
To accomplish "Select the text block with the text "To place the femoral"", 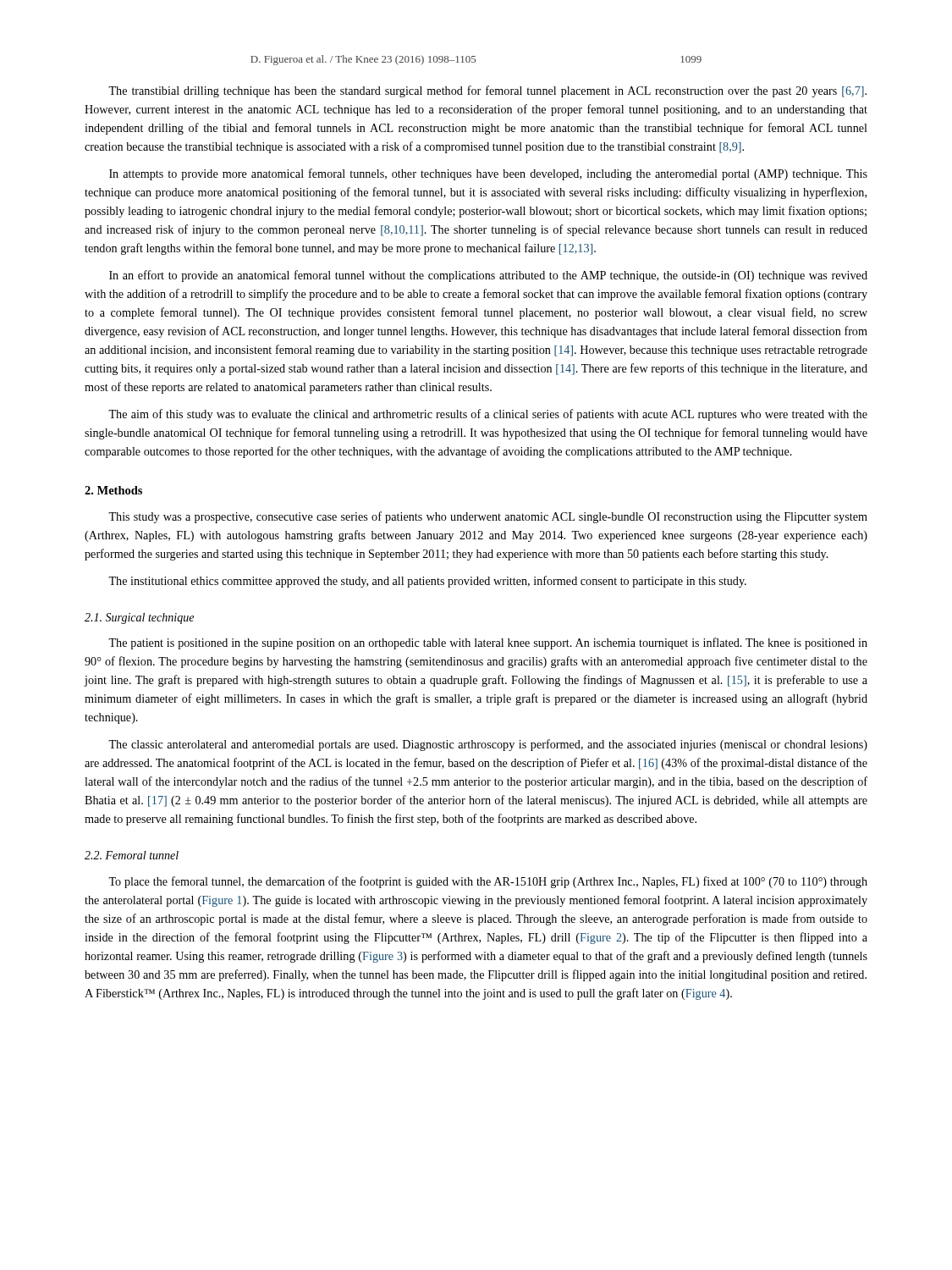I will click(x=476, y=937).
